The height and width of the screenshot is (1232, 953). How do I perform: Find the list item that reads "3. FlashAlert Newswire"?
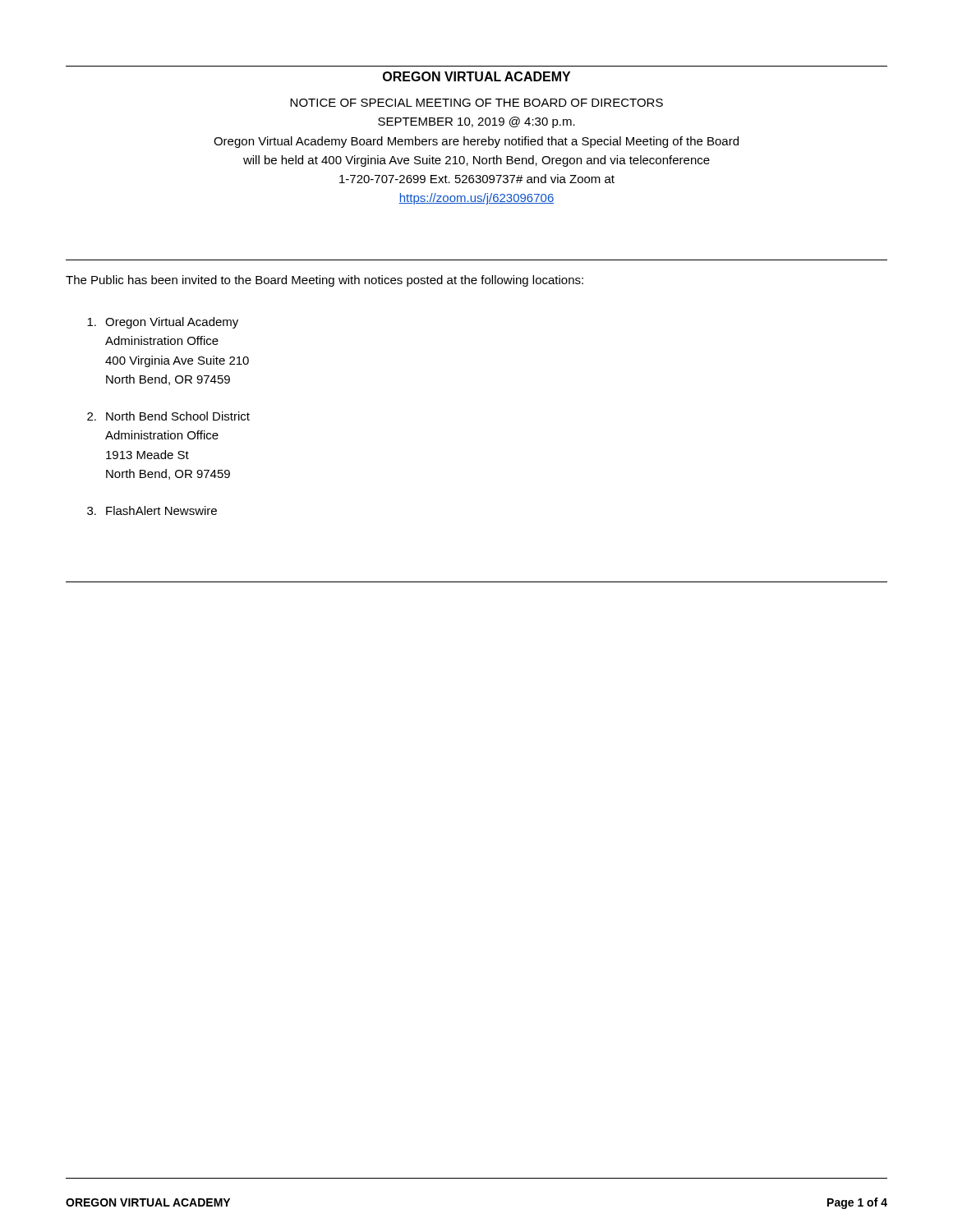coord(152,510)
